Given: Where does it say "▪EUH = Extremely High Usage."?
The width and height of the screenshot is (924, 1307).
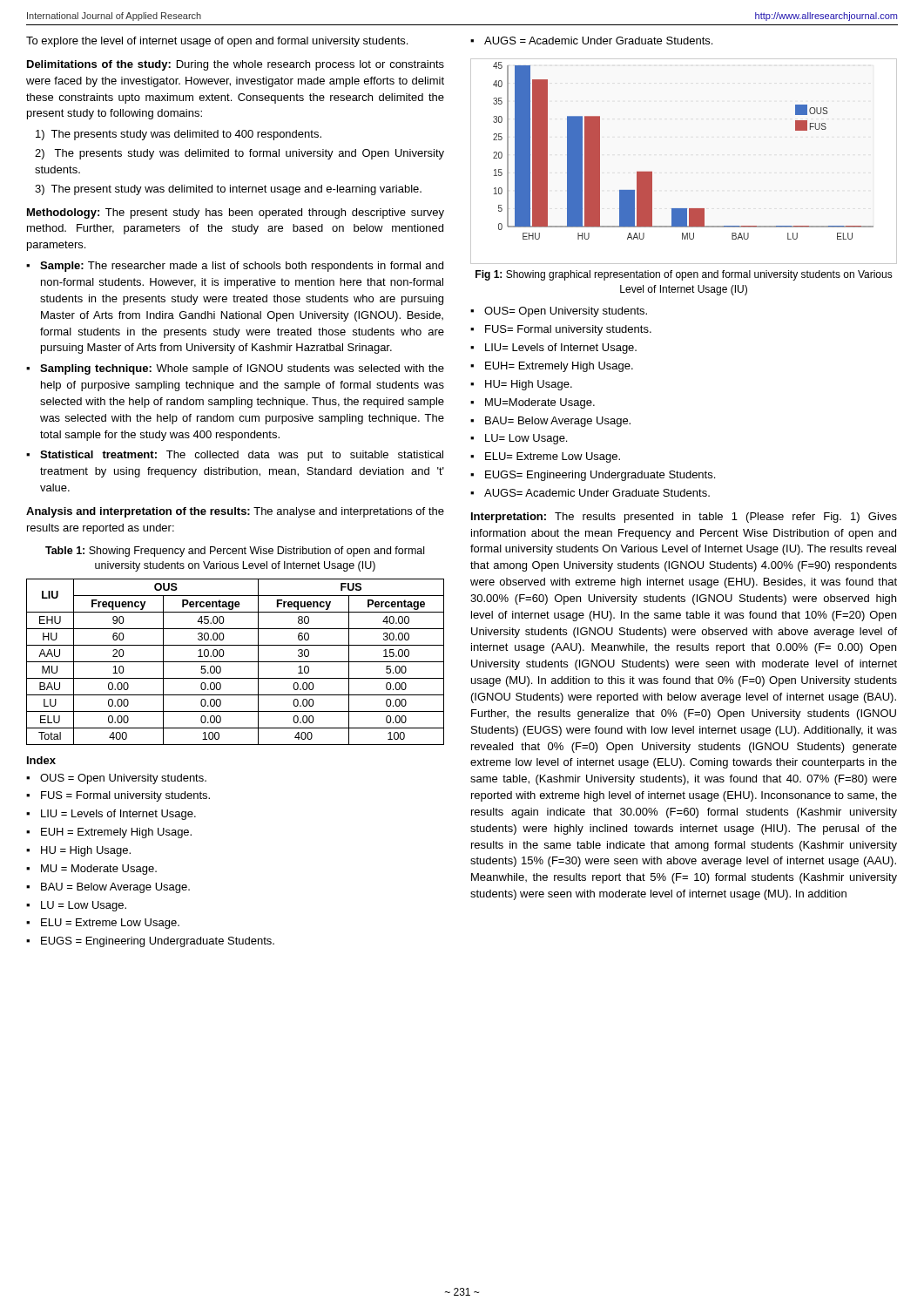Looking at the screenshot, I should point(109,833).
